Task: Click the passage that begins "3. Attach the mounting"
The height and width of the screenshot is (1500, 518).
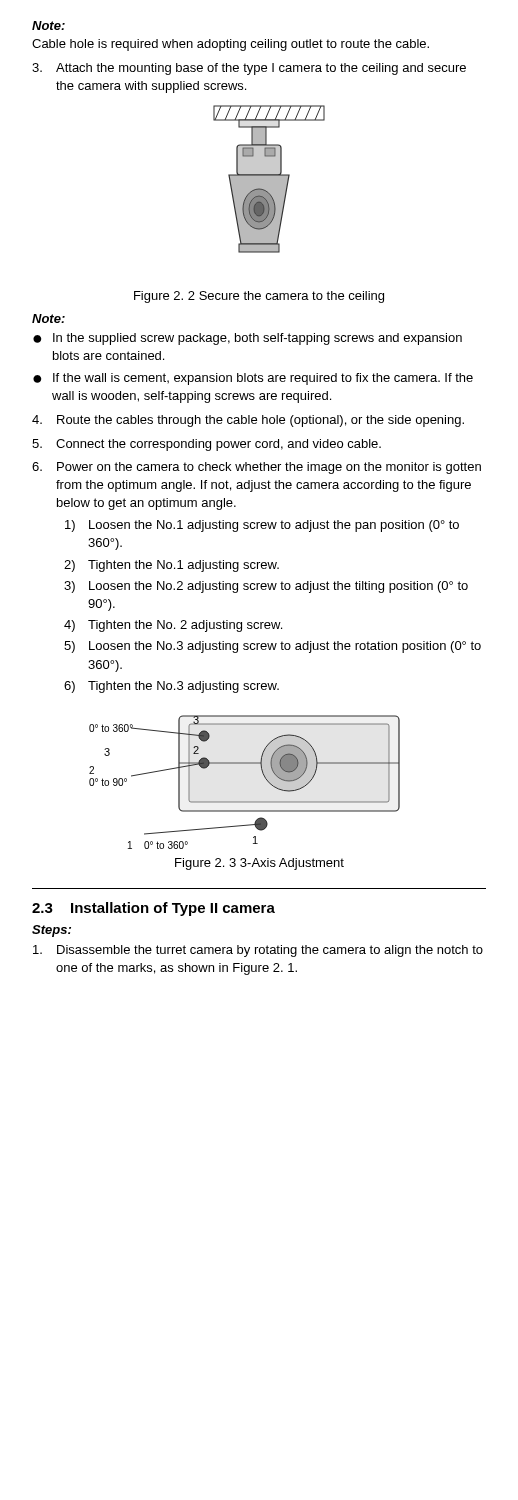Action: [x=259, y=77]
